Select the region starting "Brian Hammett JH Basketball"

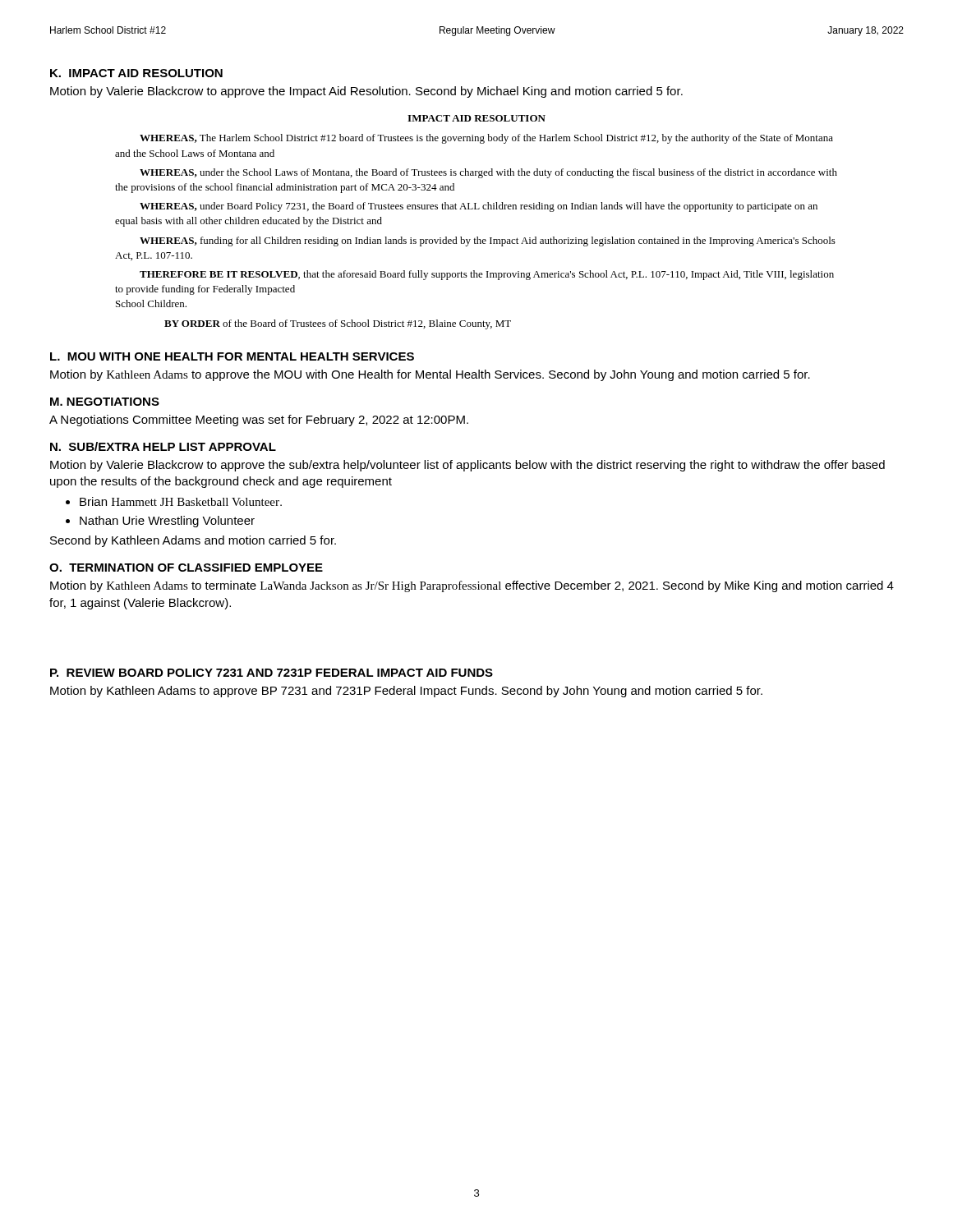[181, 501]
